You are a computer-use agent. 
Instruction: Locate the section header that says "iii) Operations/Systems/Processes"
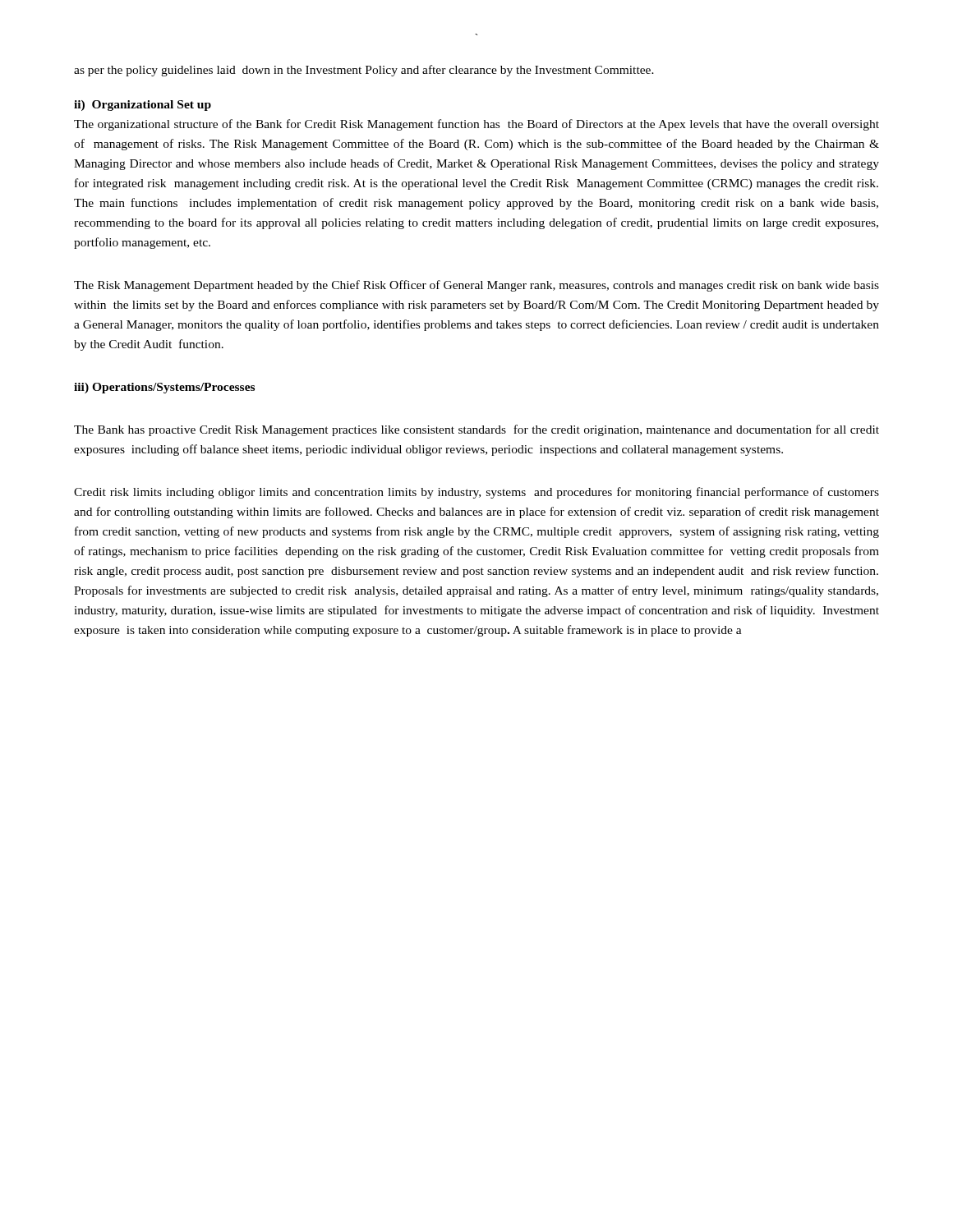[x=165, y=387]
